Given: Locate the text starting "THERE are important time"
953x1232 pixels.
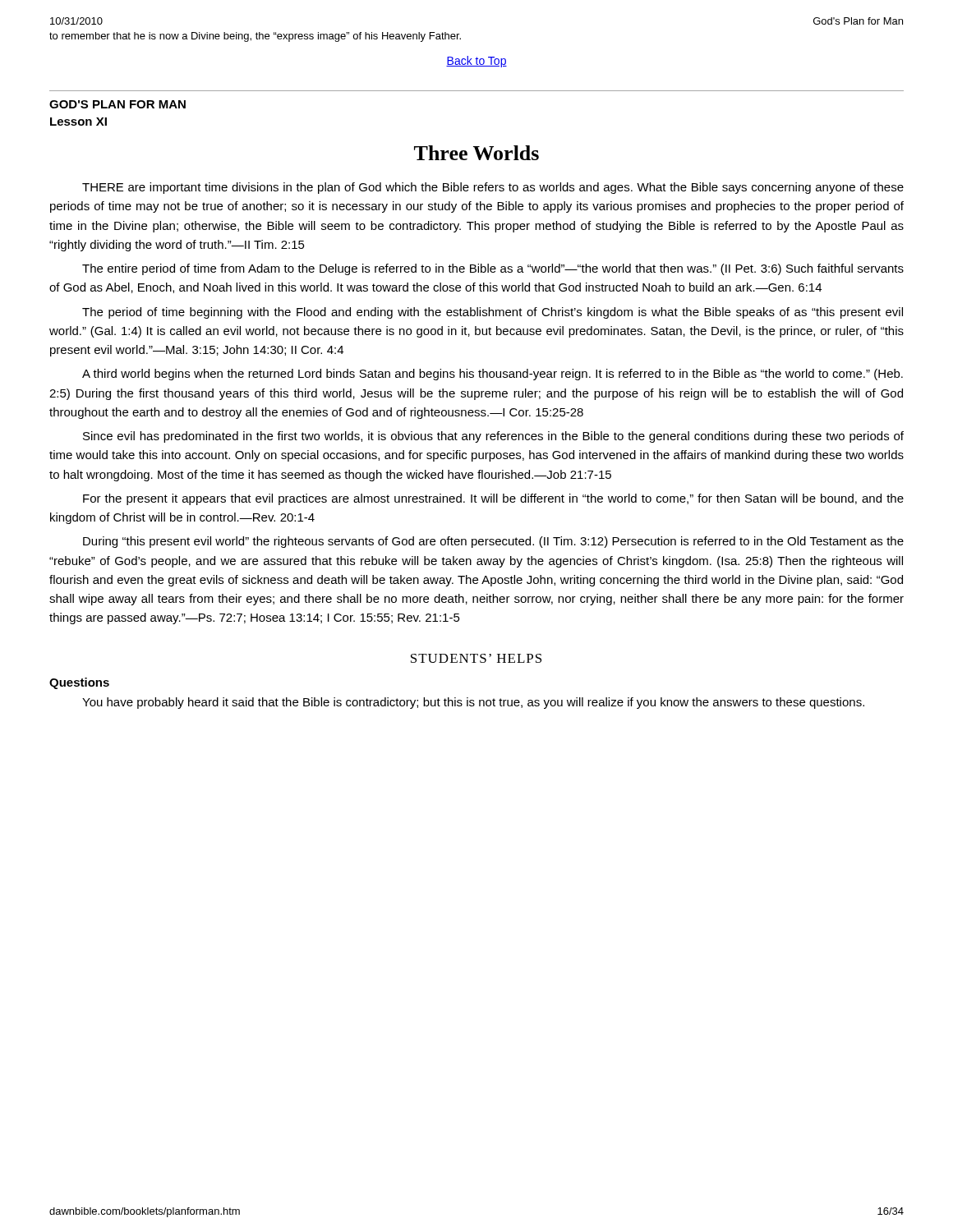Looking at the screenshot, I should point(476,215).
